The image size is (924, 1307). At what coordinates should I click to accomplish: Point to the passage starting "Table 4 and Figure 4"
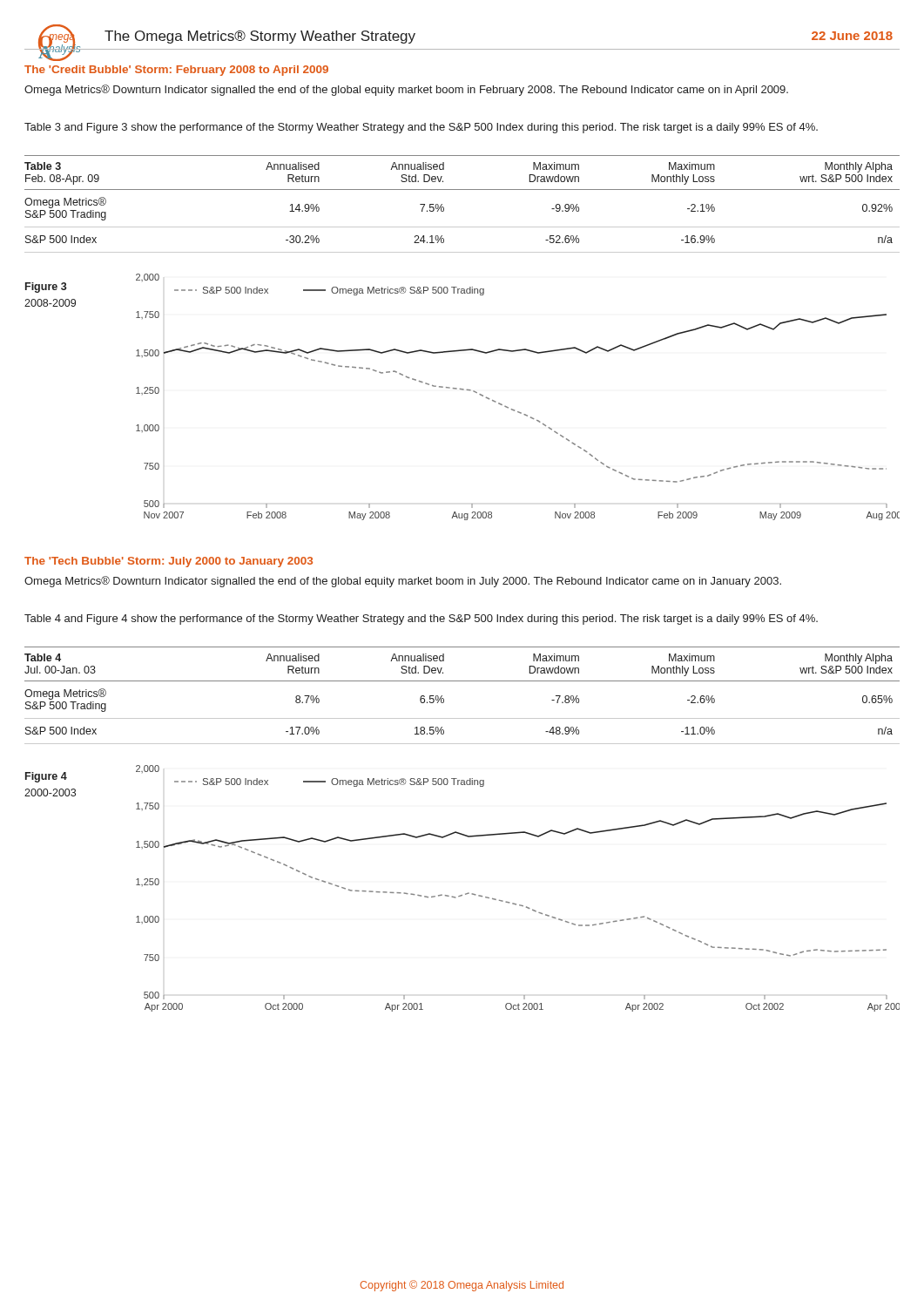click(421, 618)
